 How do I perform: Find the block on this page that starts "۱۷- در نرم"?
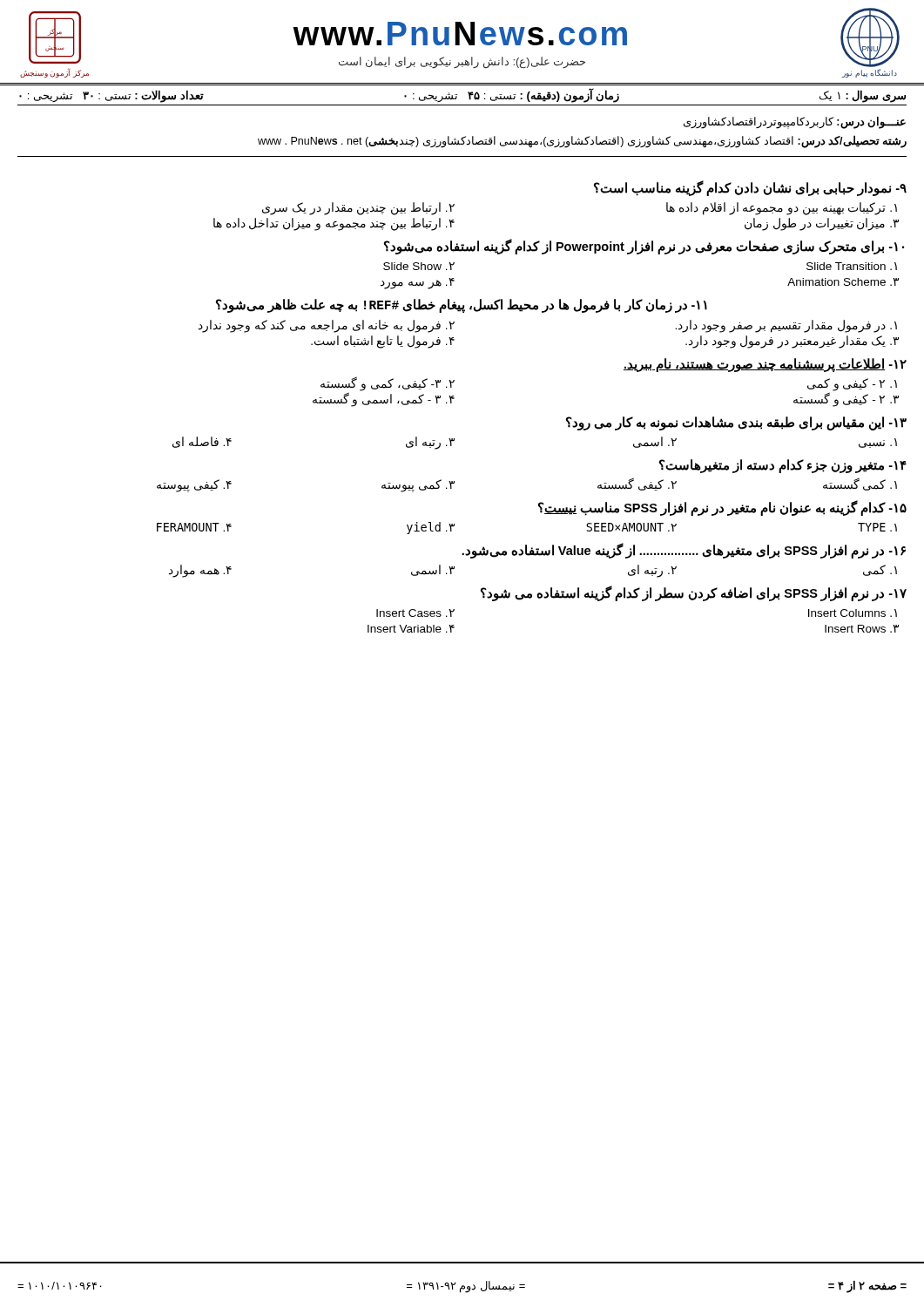tap(462, 611)
